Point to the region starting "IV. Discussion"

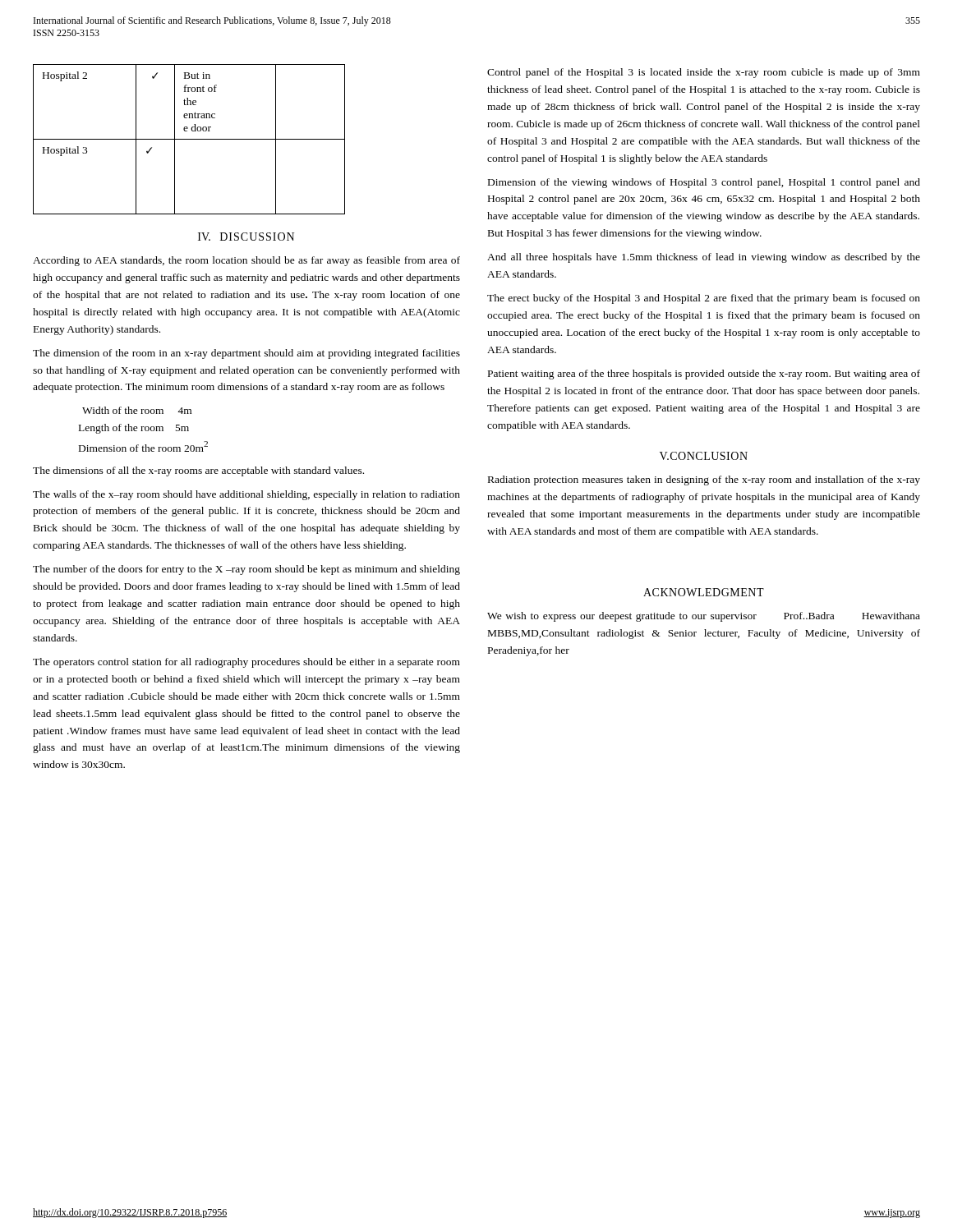coord(246,237)
